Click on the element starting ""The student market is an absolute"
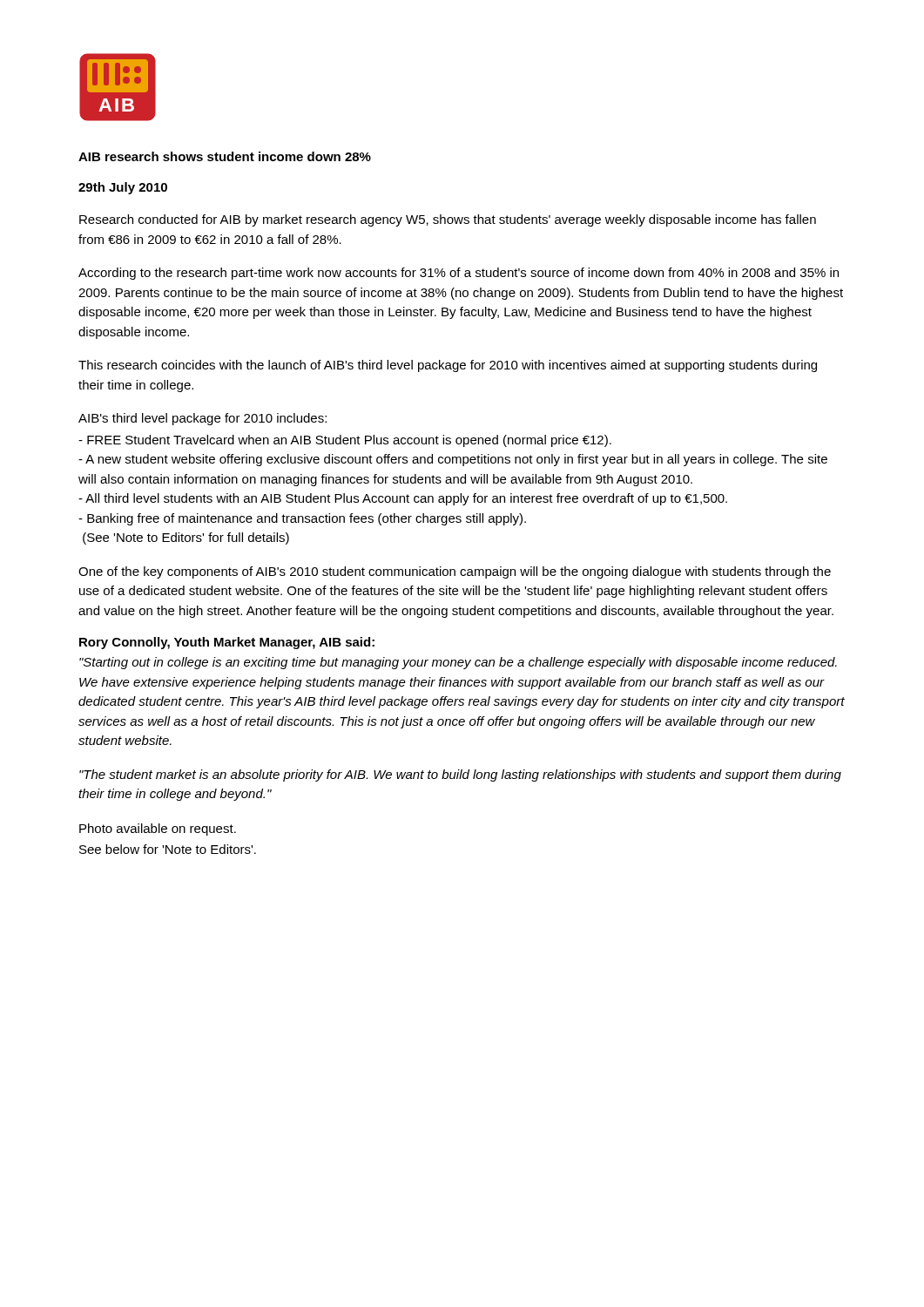The width and height of the screenshot is (924, 1307). 460,784
